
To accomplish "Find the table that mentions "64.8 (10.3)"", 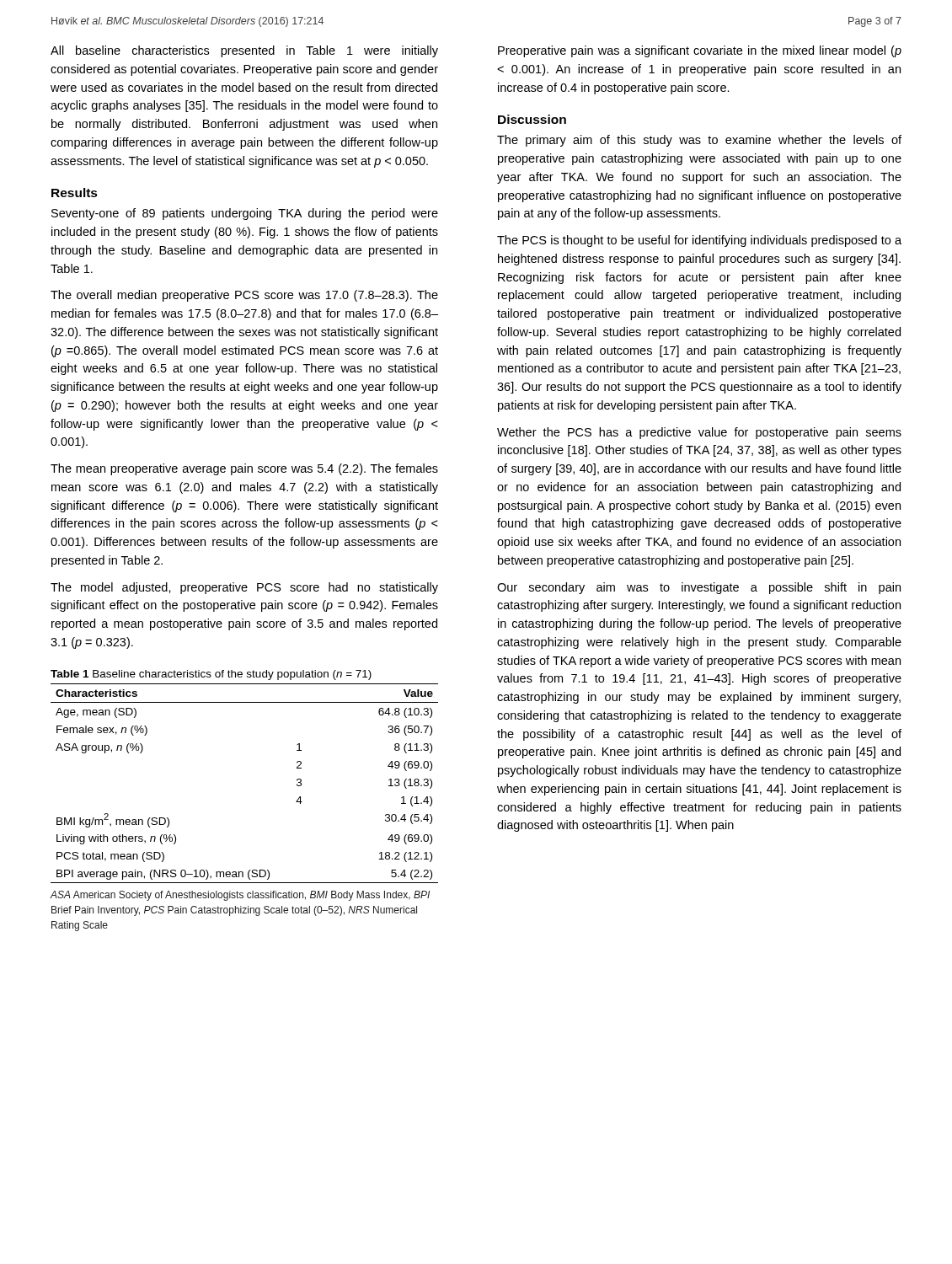I will pyautogui.click(x=244, y=783).
